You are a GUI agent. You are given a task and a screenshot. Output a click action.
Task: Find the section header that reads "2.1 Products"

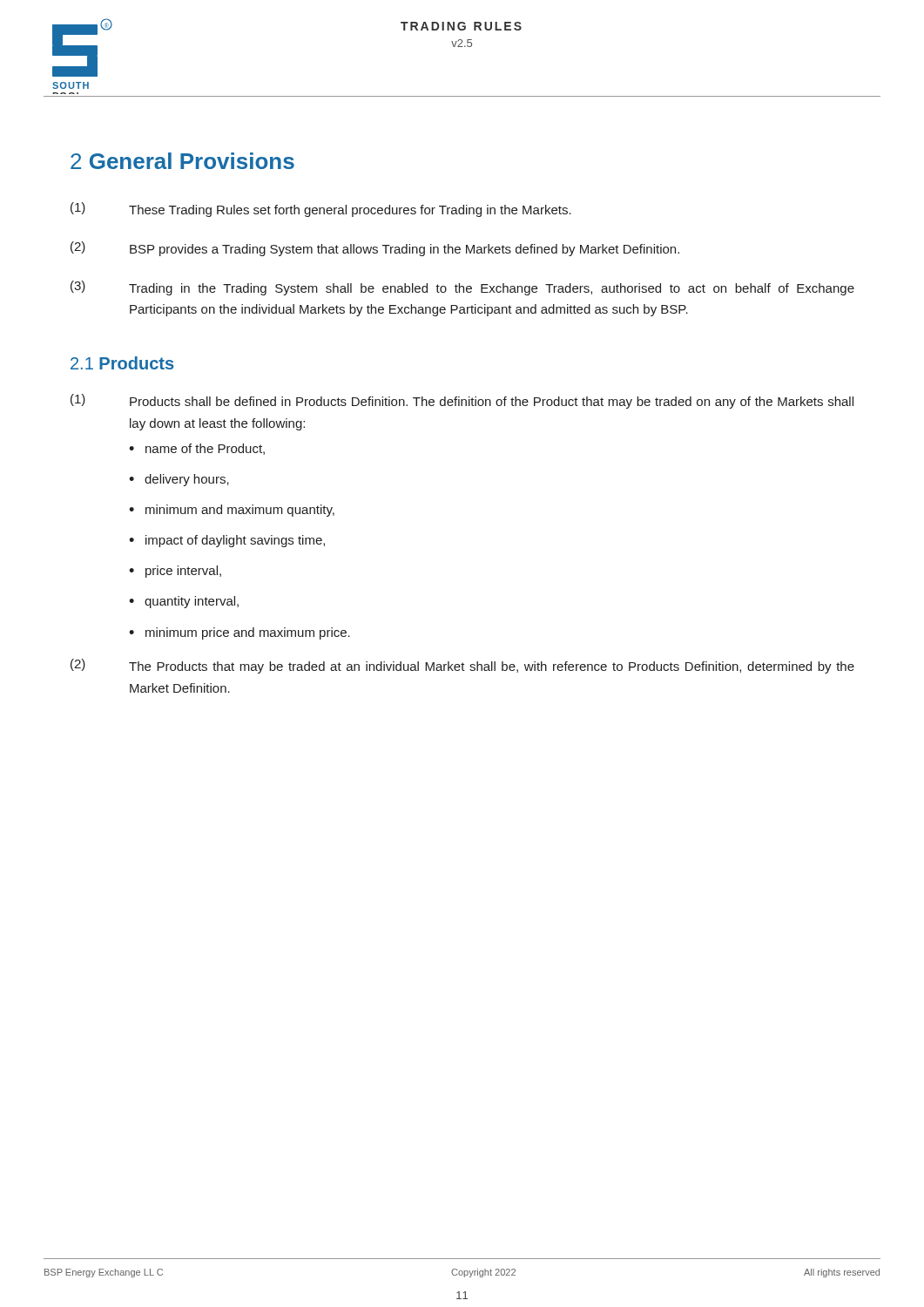click(x=122, y=363)
